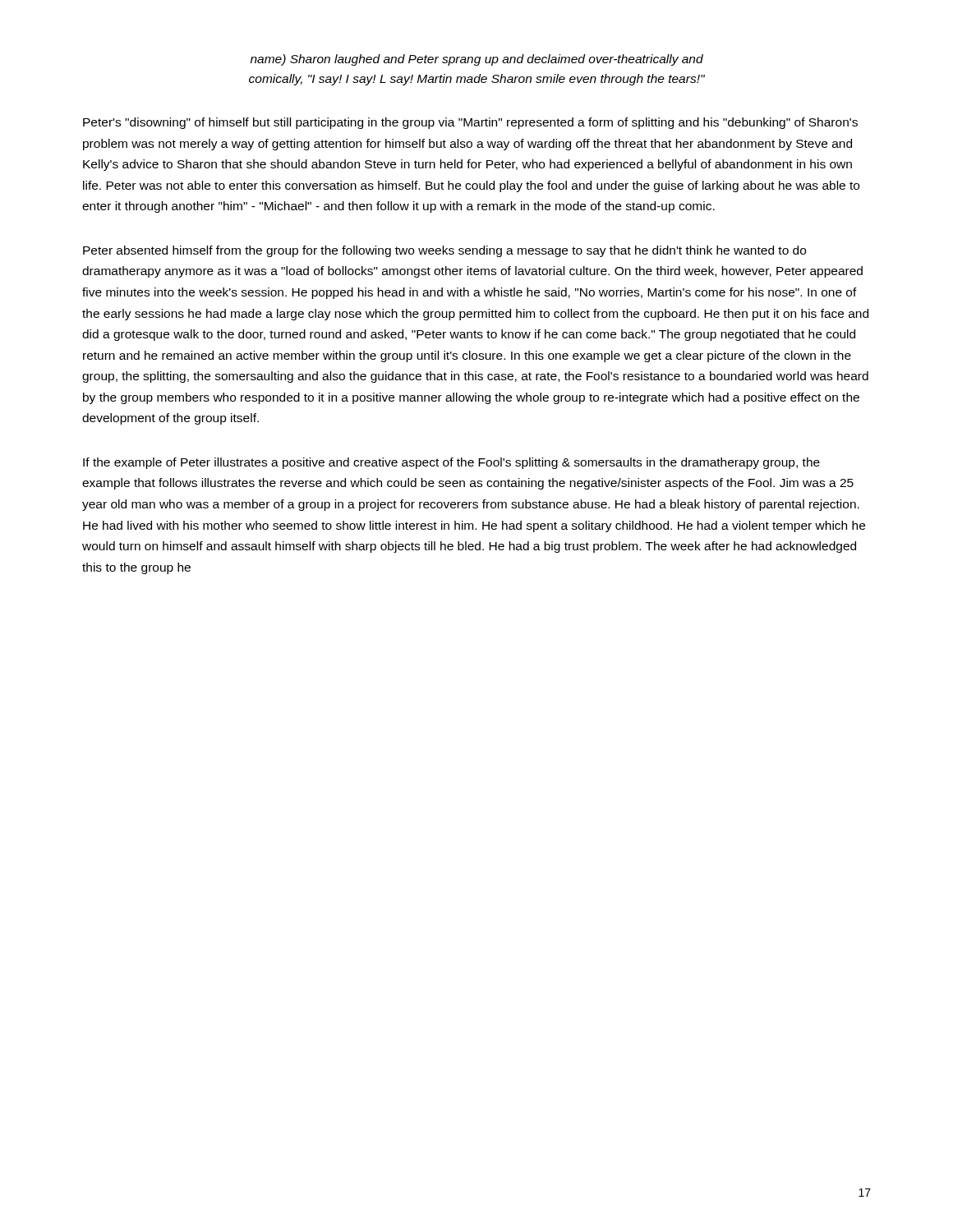Select the text block that reads "Peter's "disowning" of"
953x1232 pixels.
(471, 164)
